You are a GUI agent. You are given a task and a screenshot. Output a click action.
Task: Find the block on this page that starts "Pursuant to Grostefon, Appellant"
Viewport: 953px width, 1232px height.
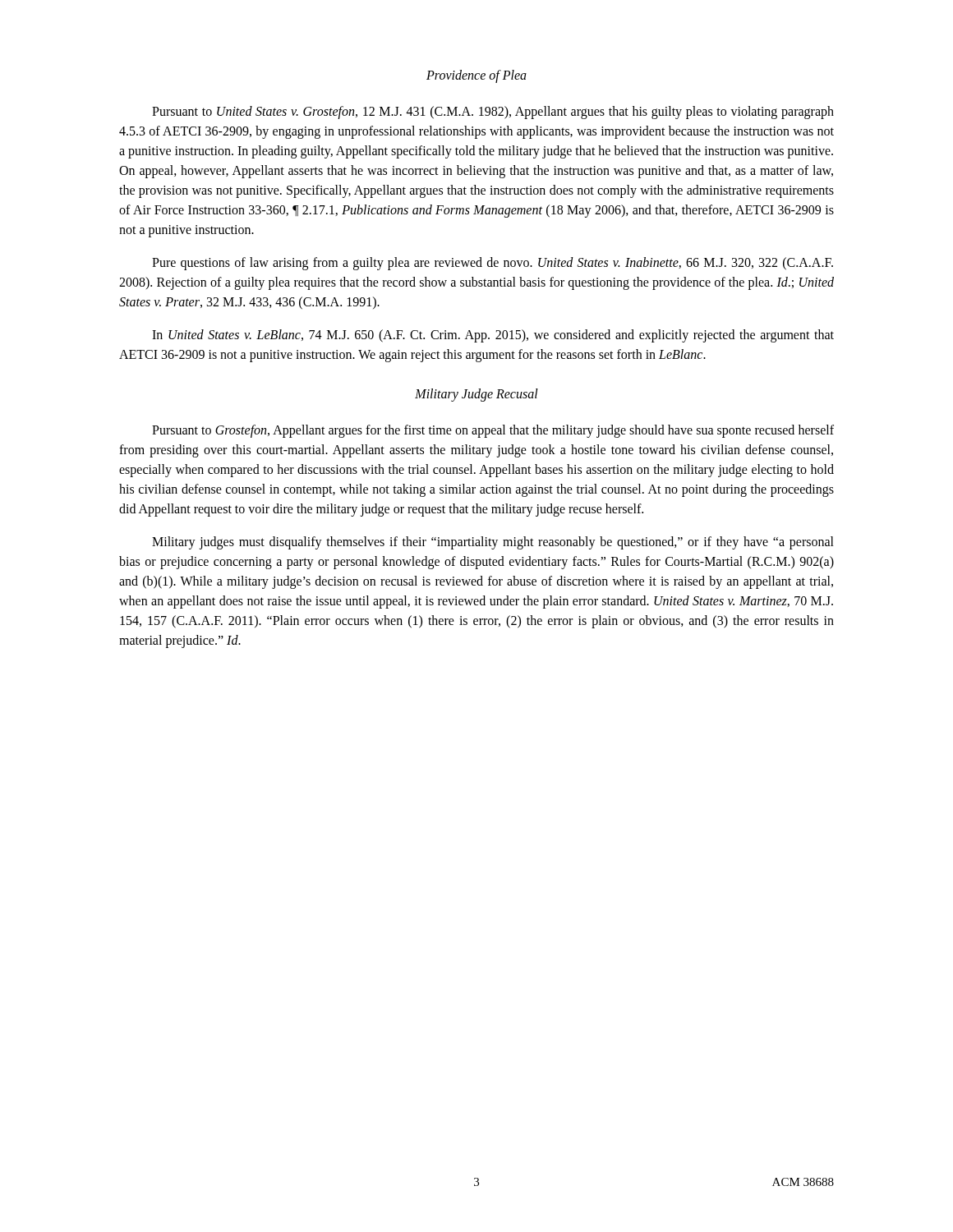point(476,469)
